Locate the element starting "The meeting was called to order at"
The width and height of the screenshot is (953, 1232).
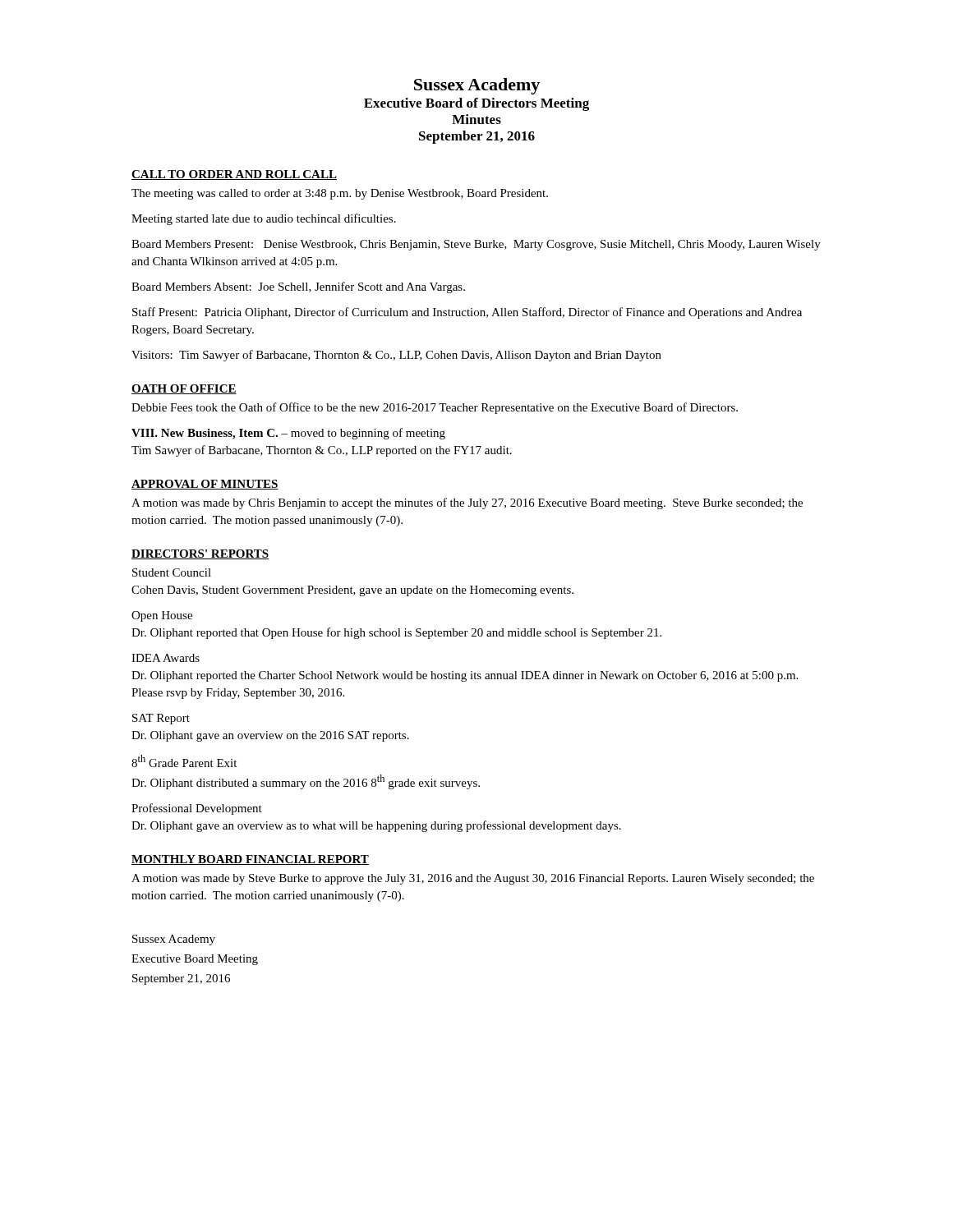click(x=340, y=193)
